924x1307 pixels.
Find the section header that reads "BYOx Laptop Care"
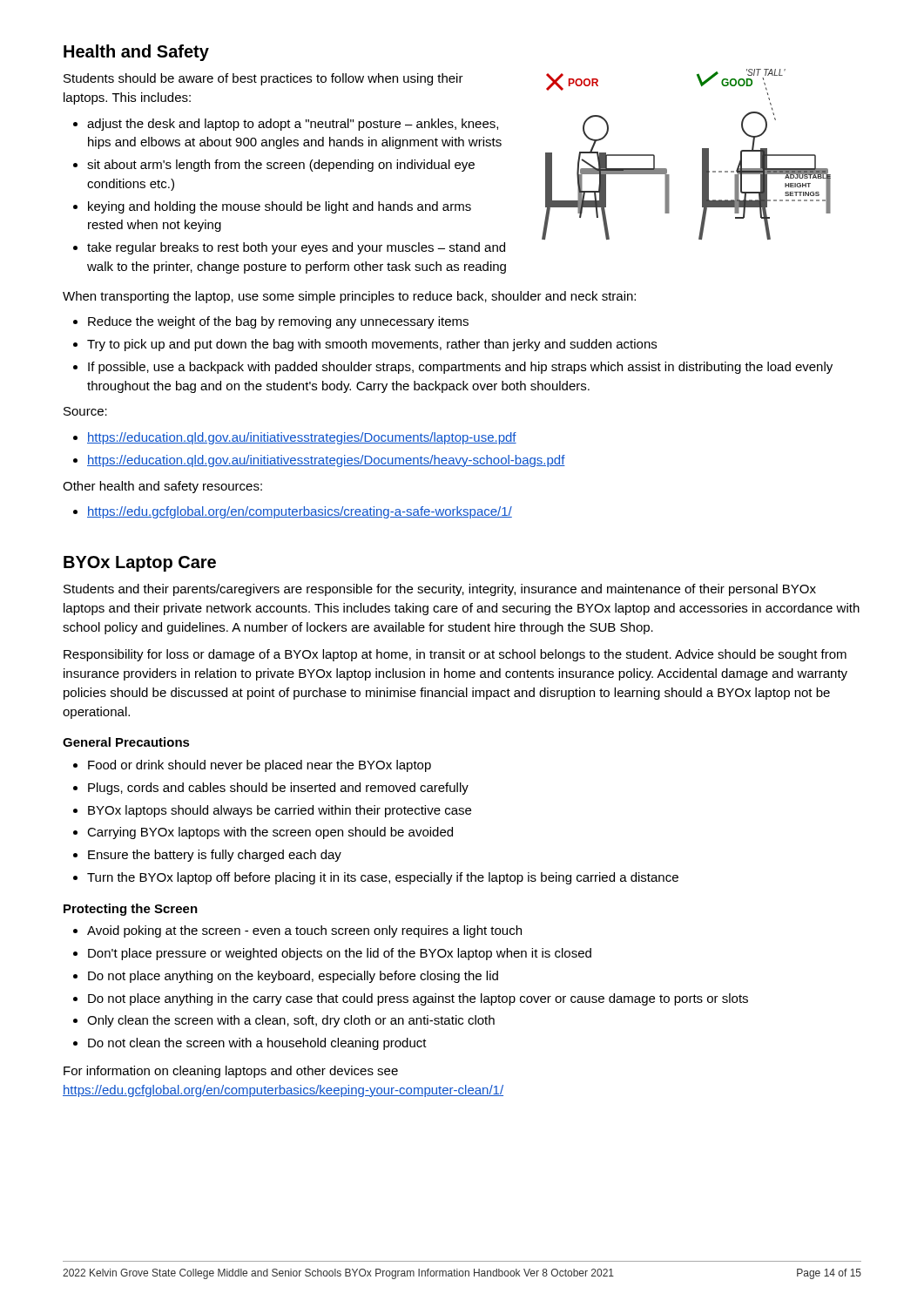(140, 564)
